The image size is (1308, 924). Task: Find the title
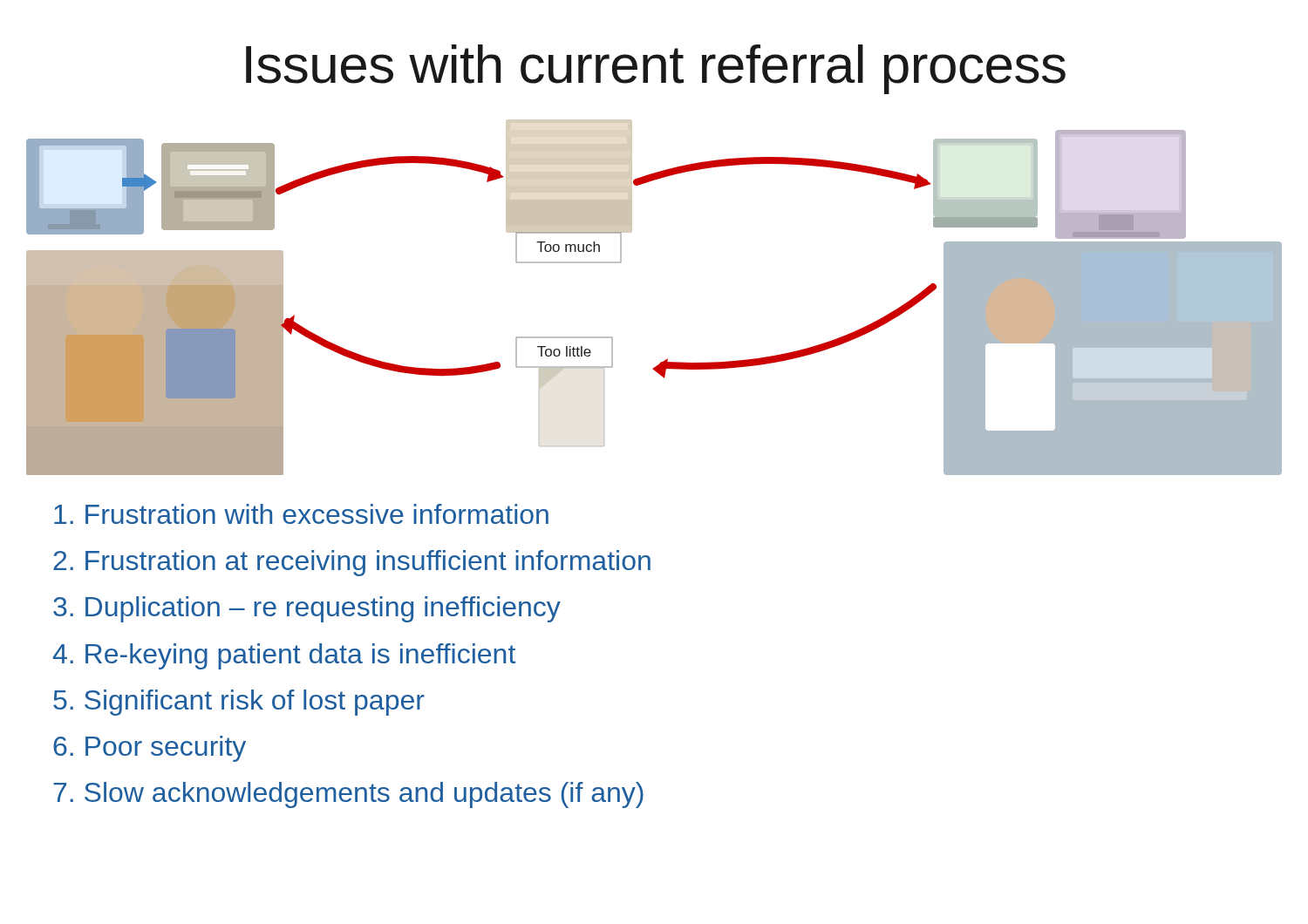[x=654, y=64]
